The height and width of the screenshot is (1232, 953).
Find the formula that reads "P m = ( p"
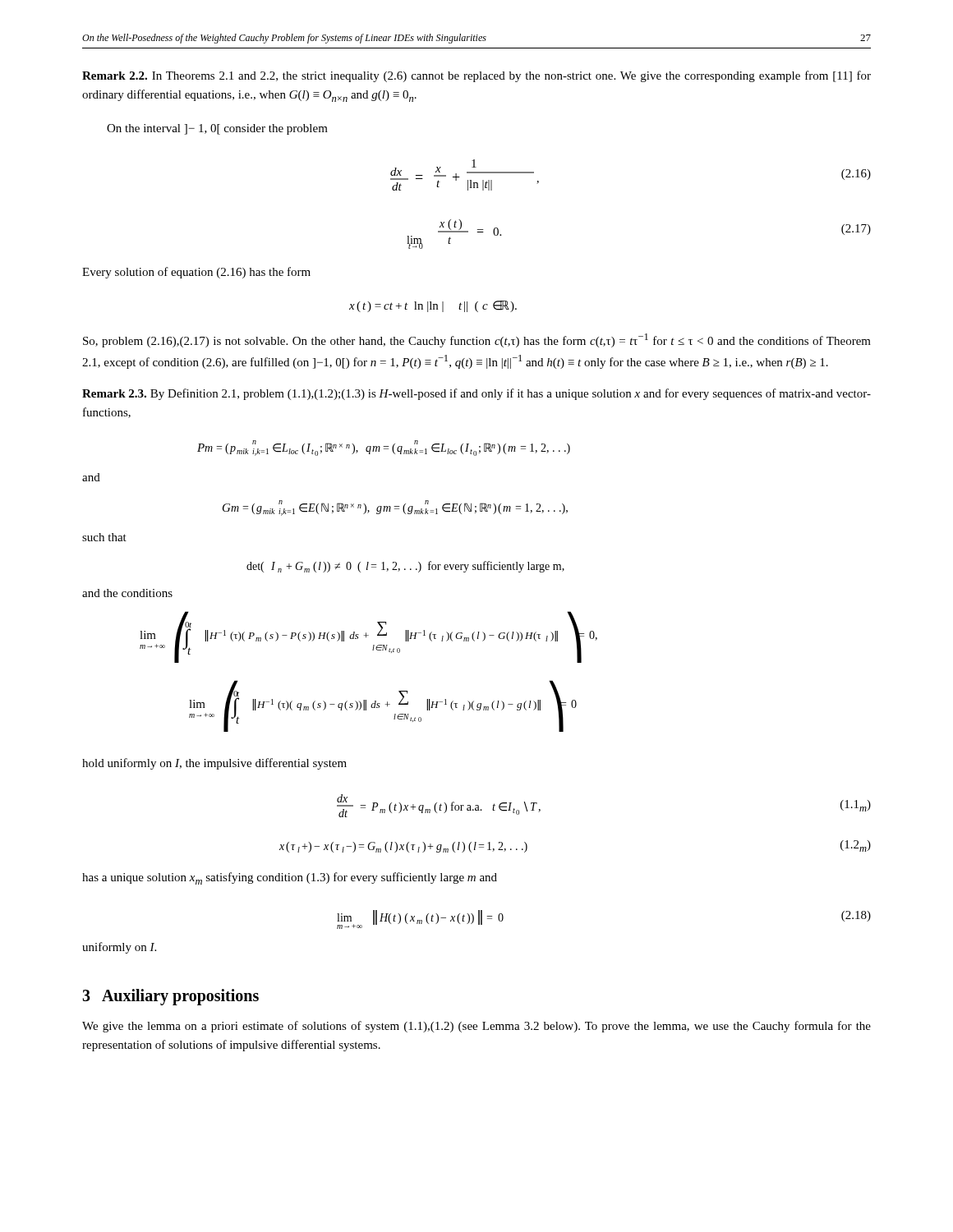click(x=476, y=447)
